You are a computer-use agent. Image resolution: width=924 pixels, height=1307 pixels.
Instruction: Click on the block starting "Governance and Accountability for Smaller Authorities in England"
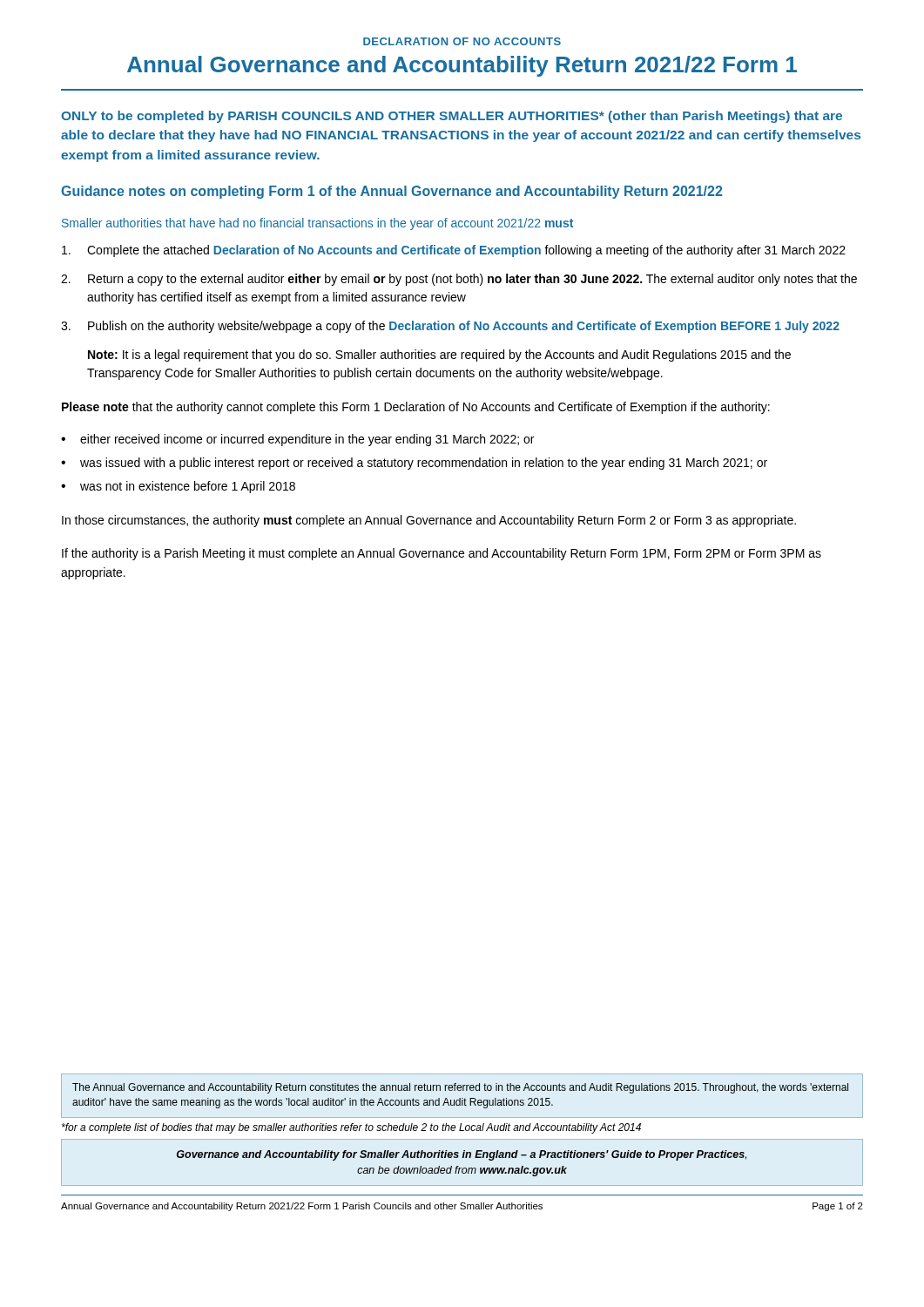pos(462,1162)
